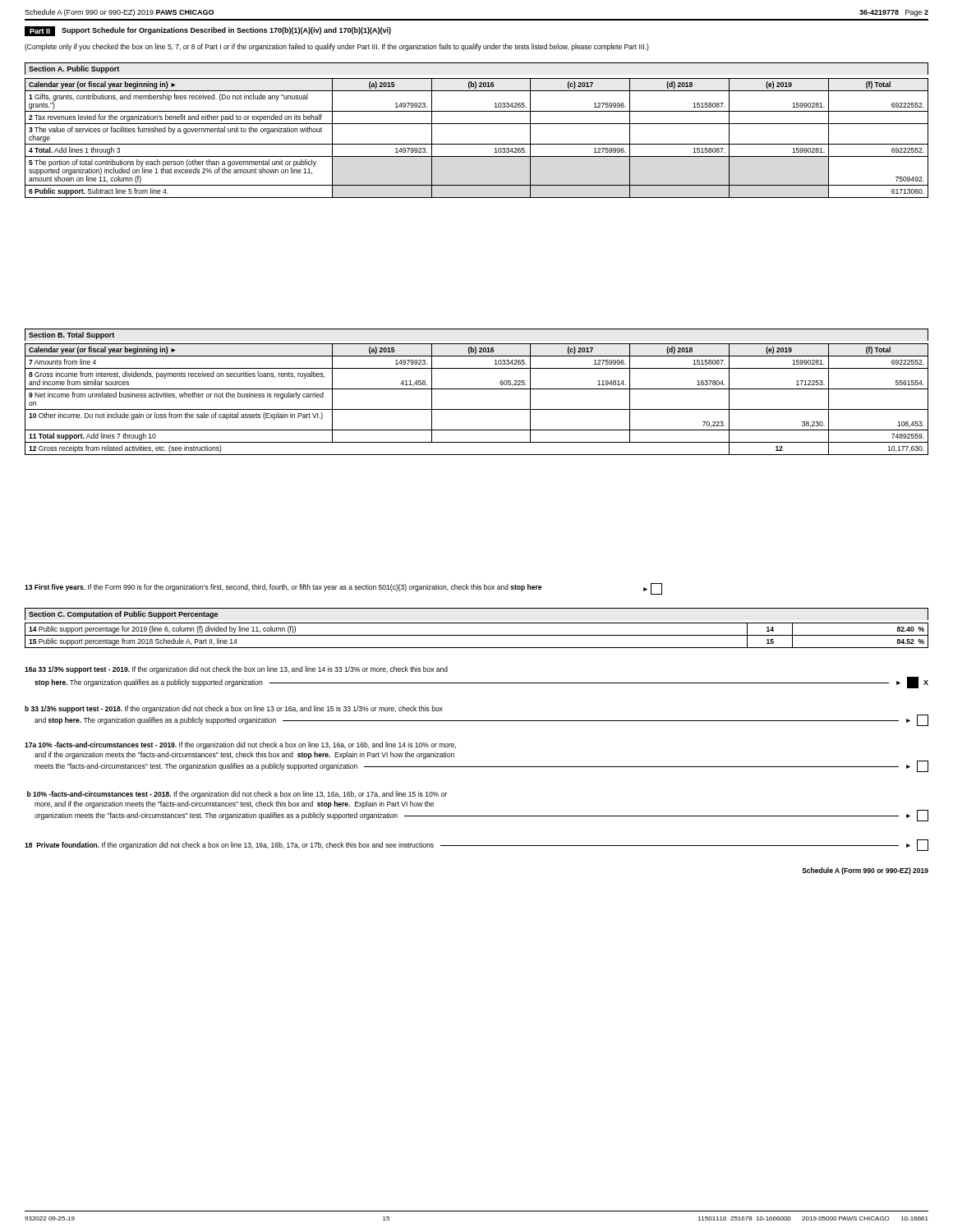Where is the section header that starts "Section C. Computation of Public Support"?
The height and width of the screenshot is (1232, 953).
point(476,614)
